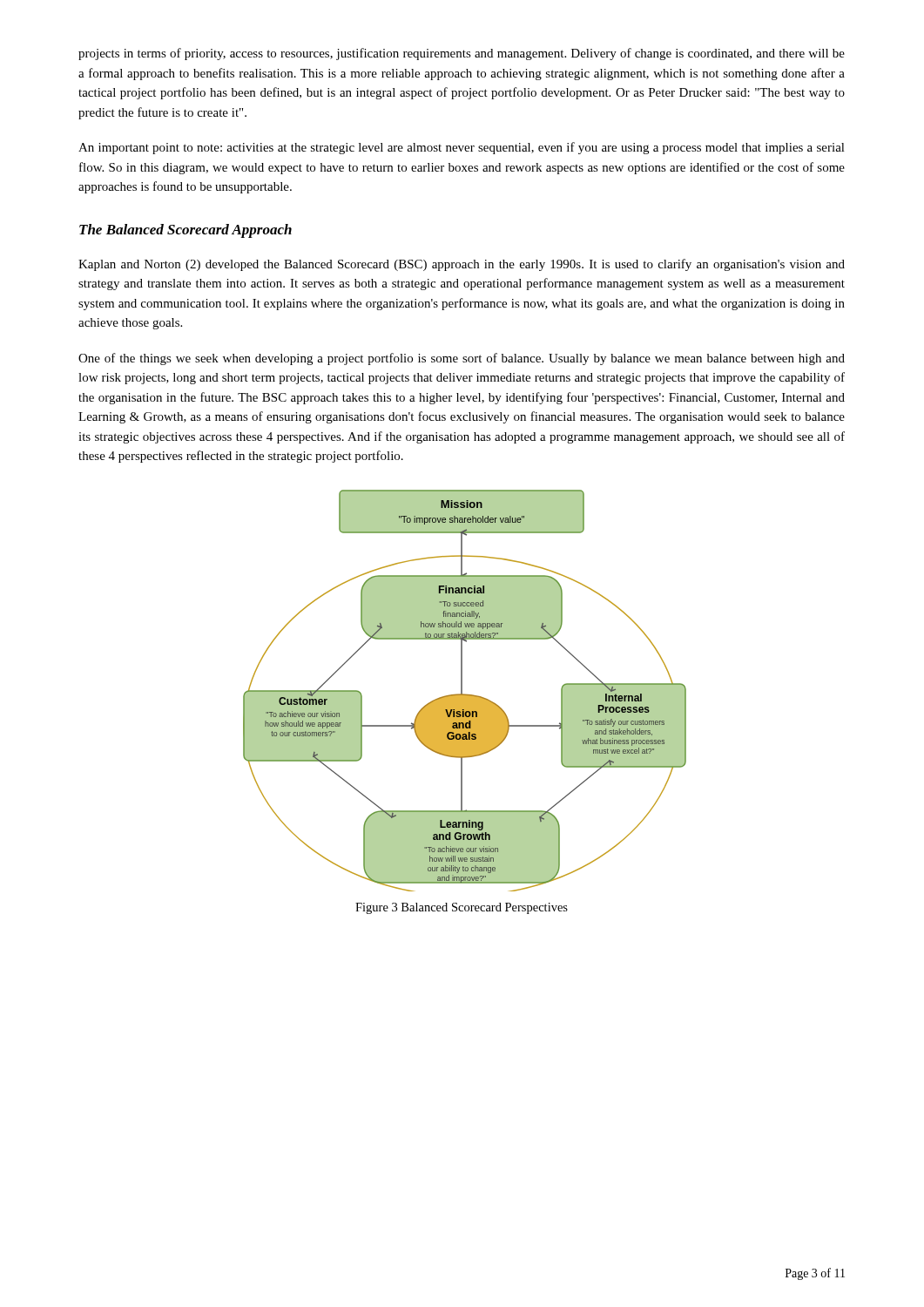Select the region starting "One of the things"
The height and width of the screenshot is (1307, 924).
(x=462, y=407)
